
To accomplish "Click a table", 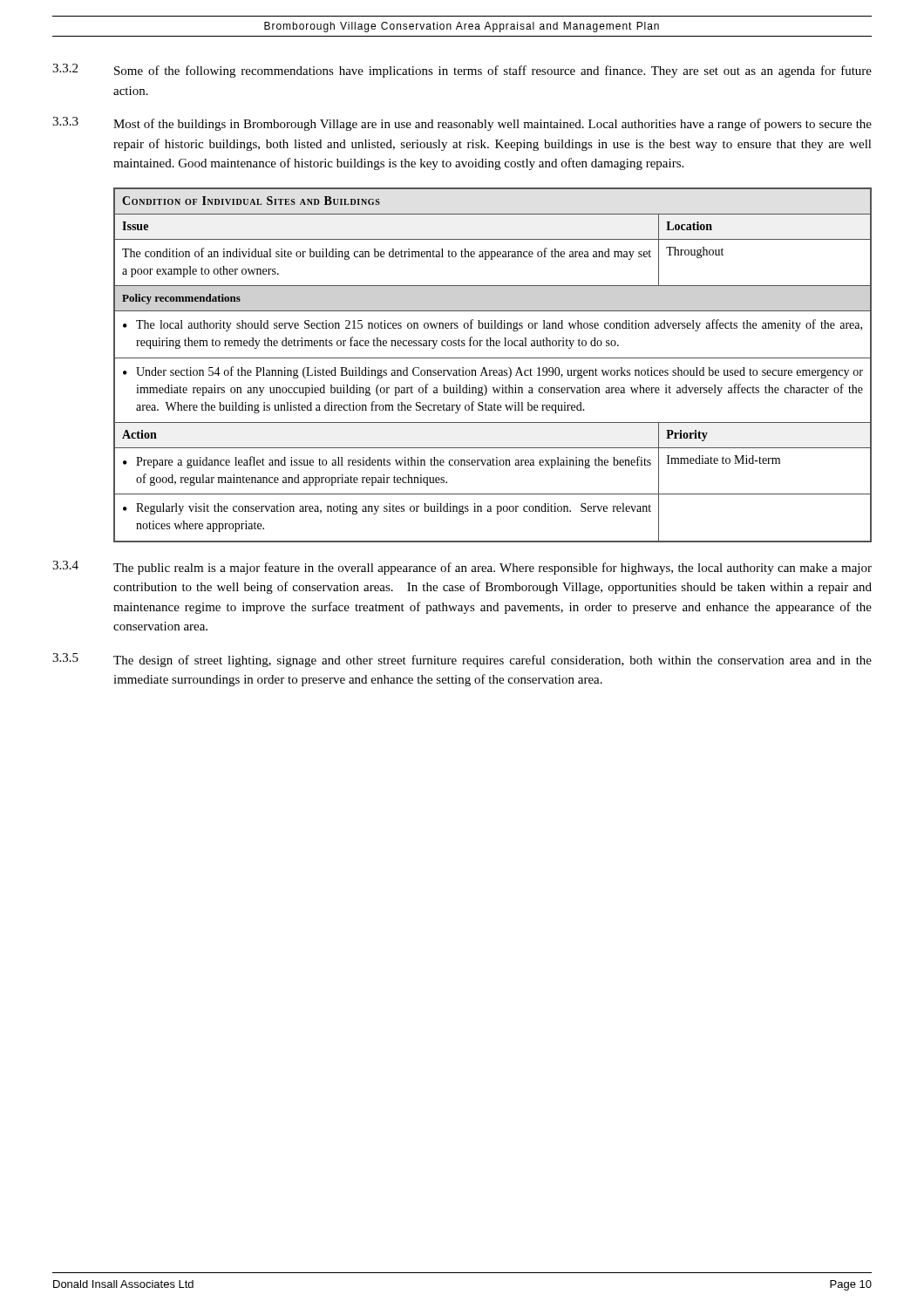I will (x=492, y=365).
